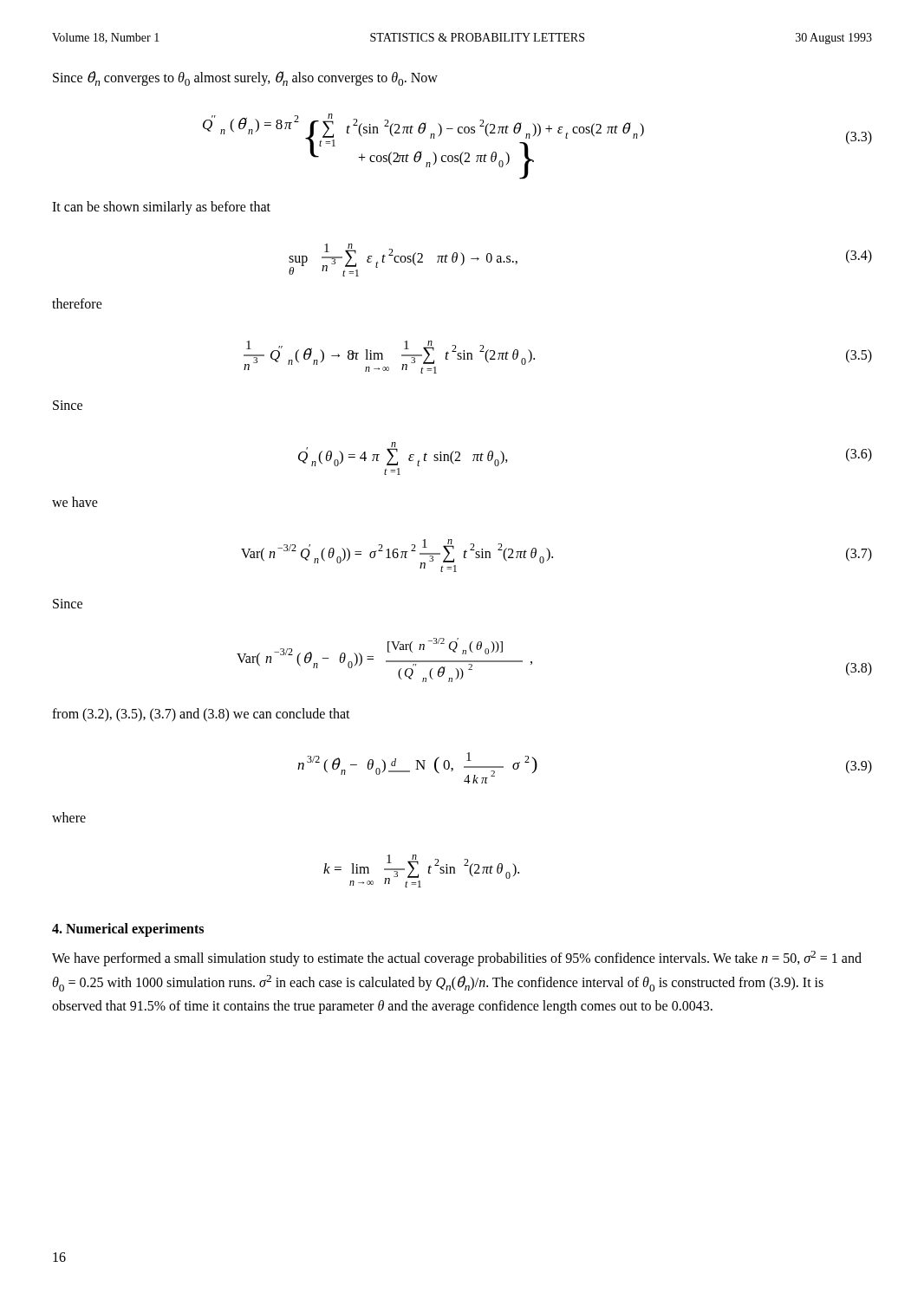Point to the region starting "n 3/2 ( θ̂ n"

462,766
